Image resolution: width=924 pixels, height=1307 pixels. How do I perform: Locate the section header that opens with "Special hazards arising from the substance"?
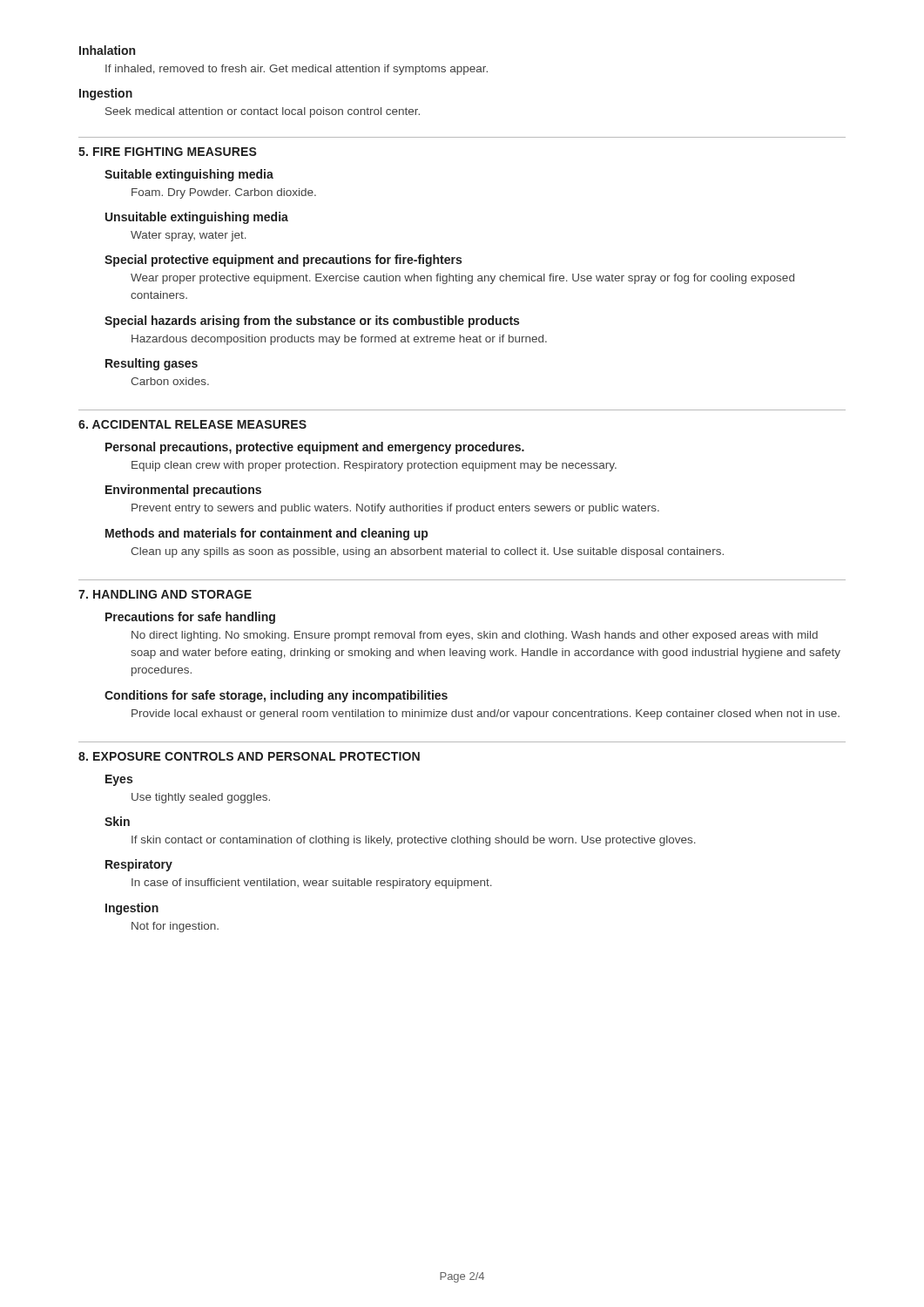(312, 320)
